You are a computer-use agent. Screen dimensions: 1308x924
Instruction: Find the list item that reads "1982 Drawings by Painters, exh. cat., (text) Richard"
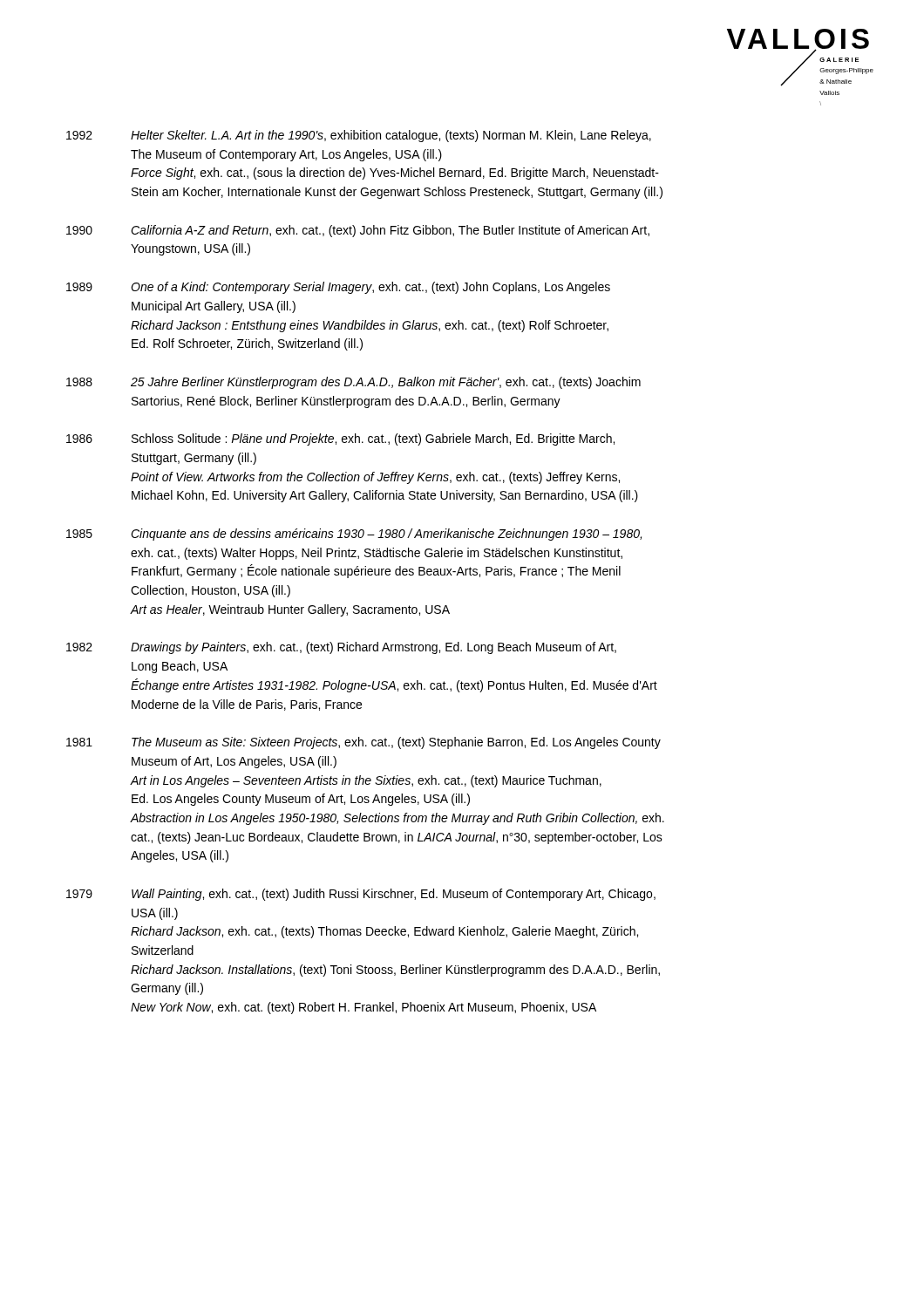pos(462,676)
